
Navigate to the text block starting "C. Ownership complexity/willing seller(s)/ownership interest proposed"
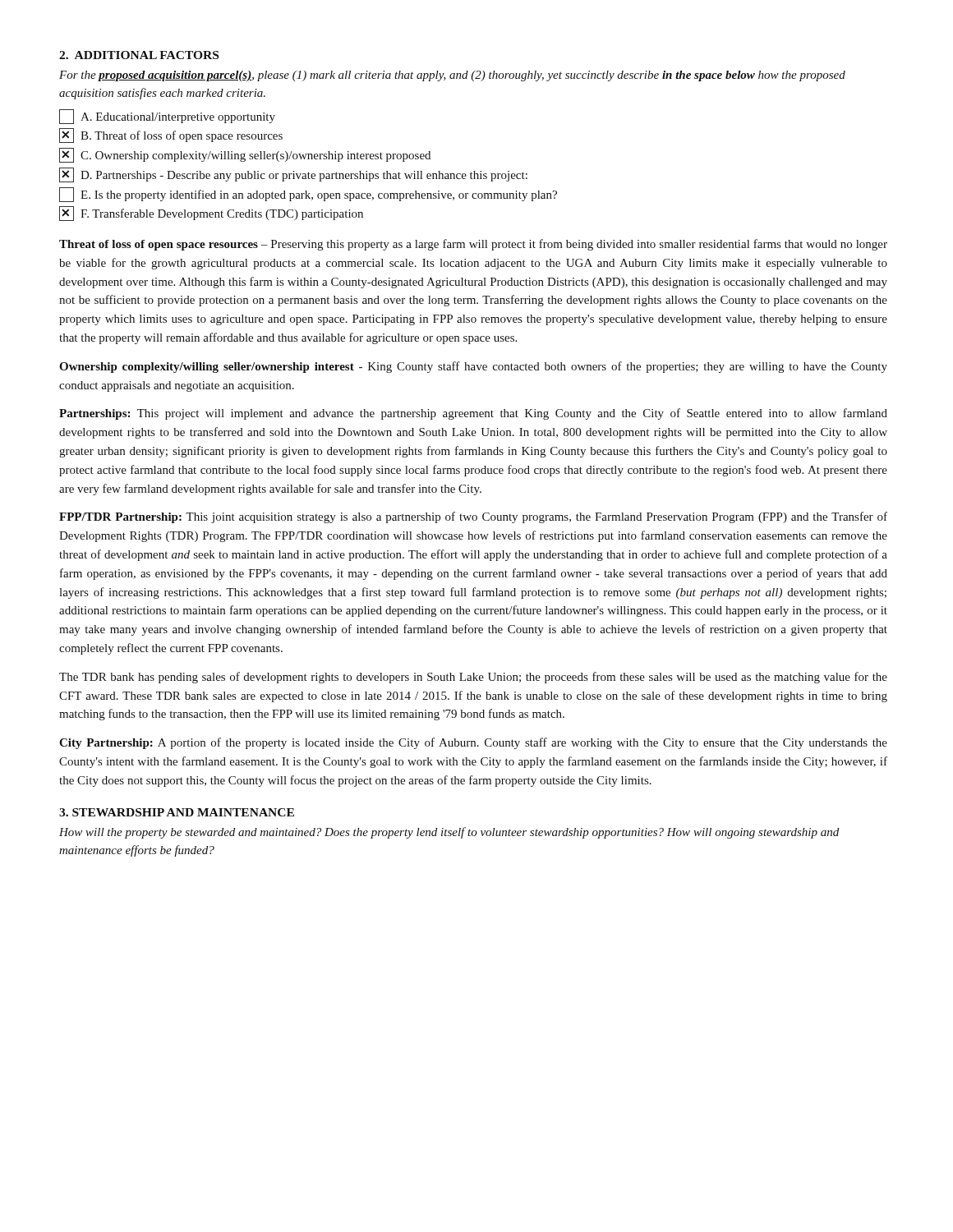[x=245, y=156]
